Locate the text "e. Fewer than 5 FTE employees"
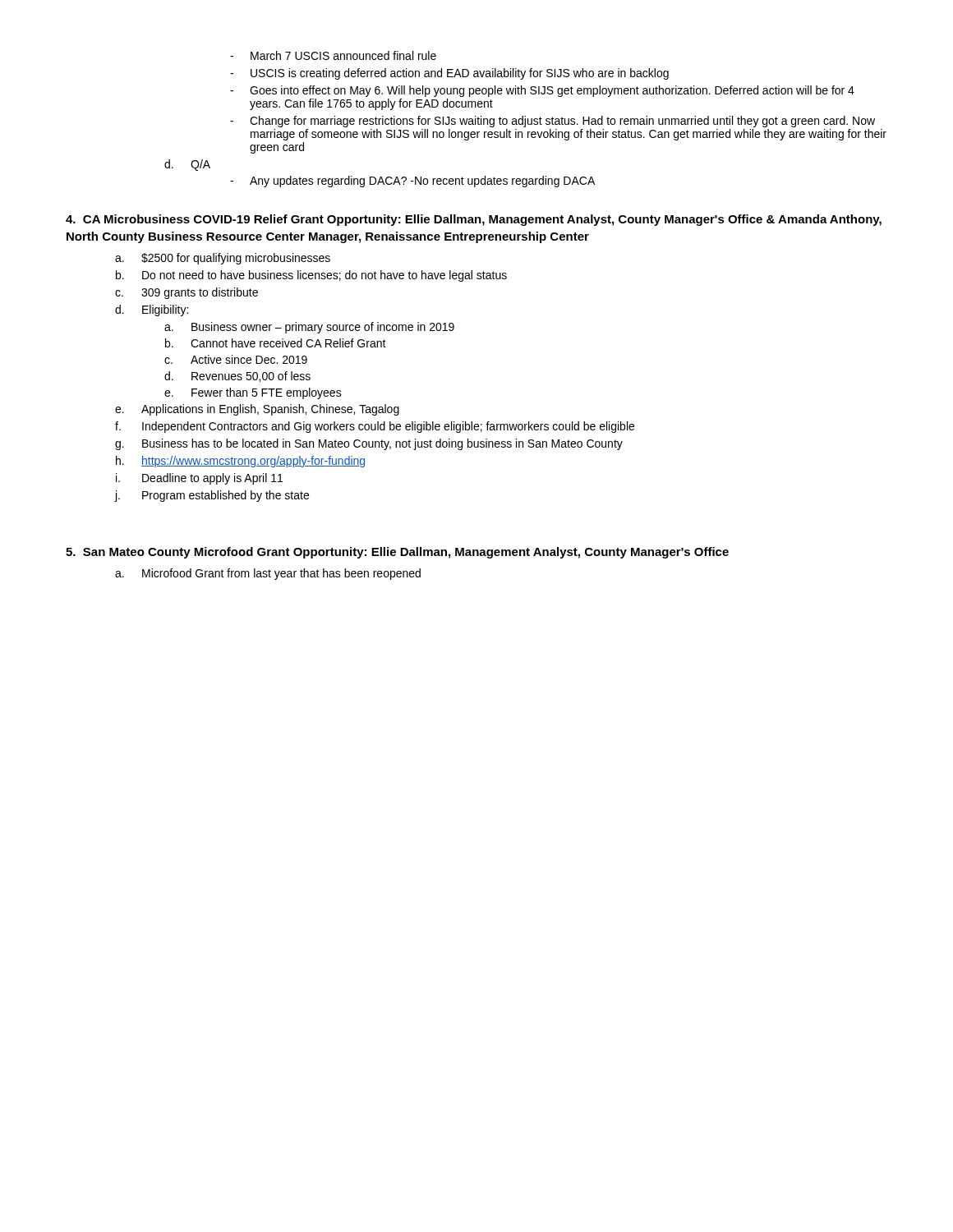Image resolution: width=953 pixels, height=1232 pixels. 253,393
